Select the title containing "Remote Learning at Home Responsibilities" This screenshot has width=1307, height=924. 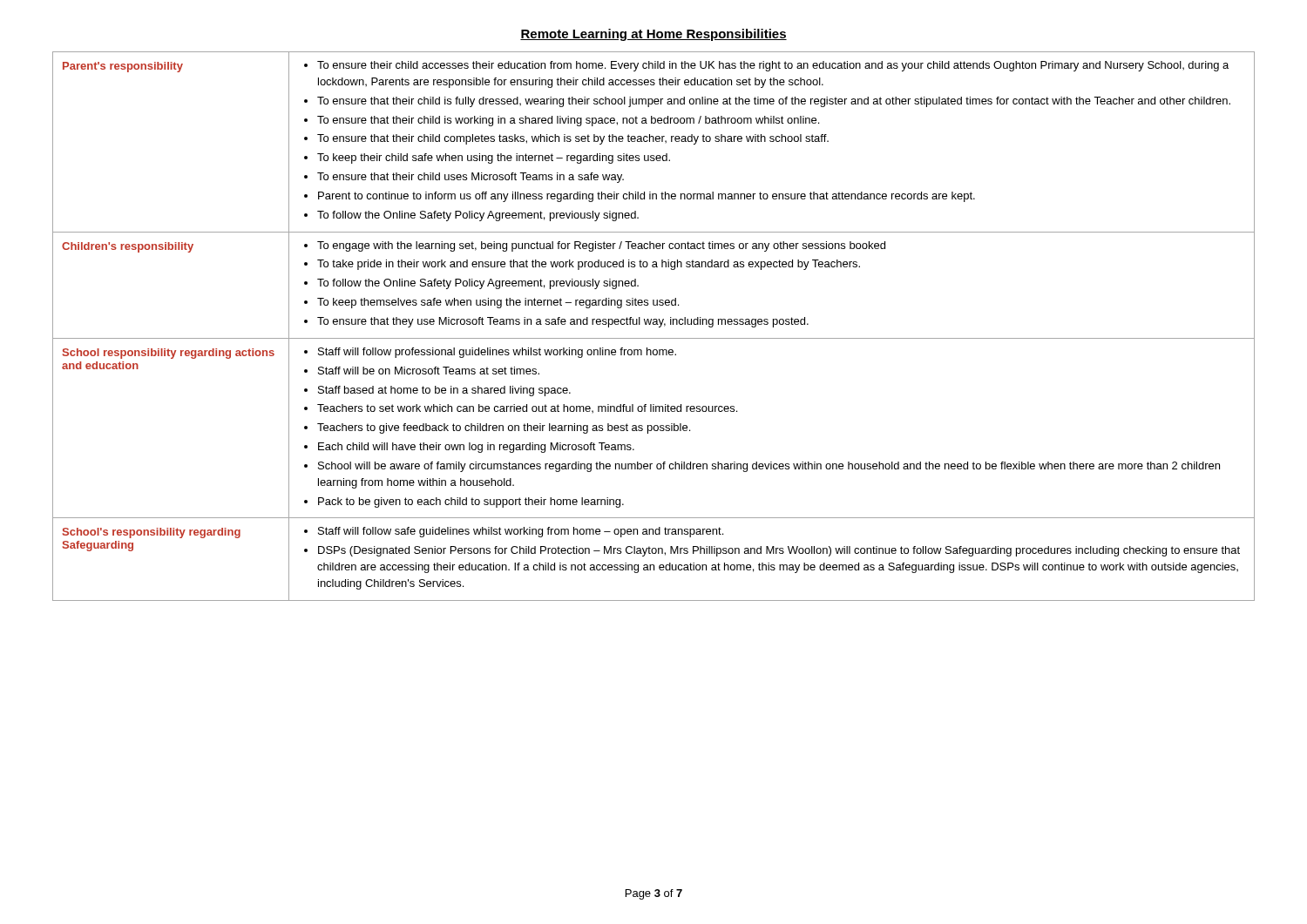pyautogui.click(x=654, y=34)
